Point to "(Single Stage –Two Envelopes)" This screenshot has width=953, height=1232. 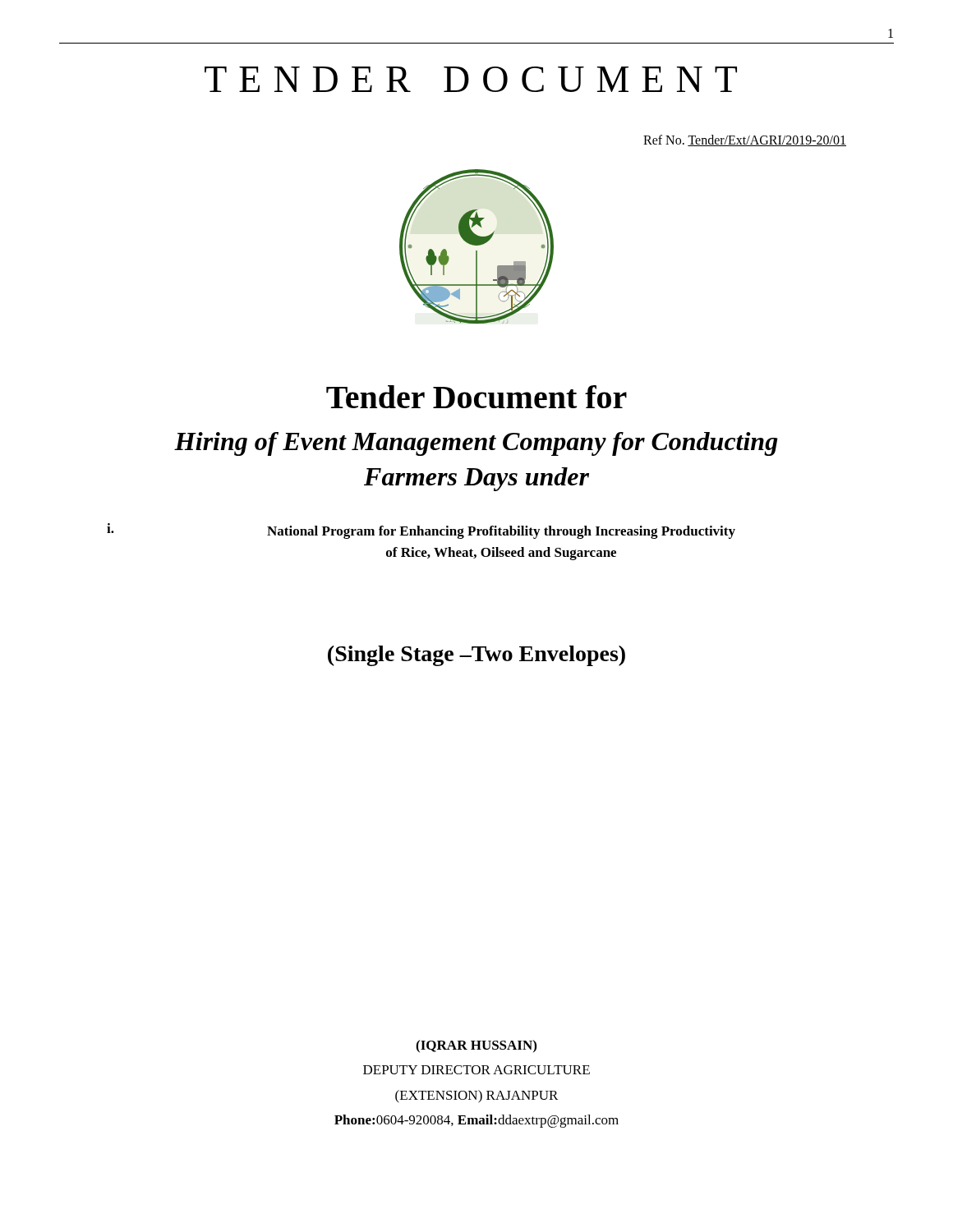[476, 653]
